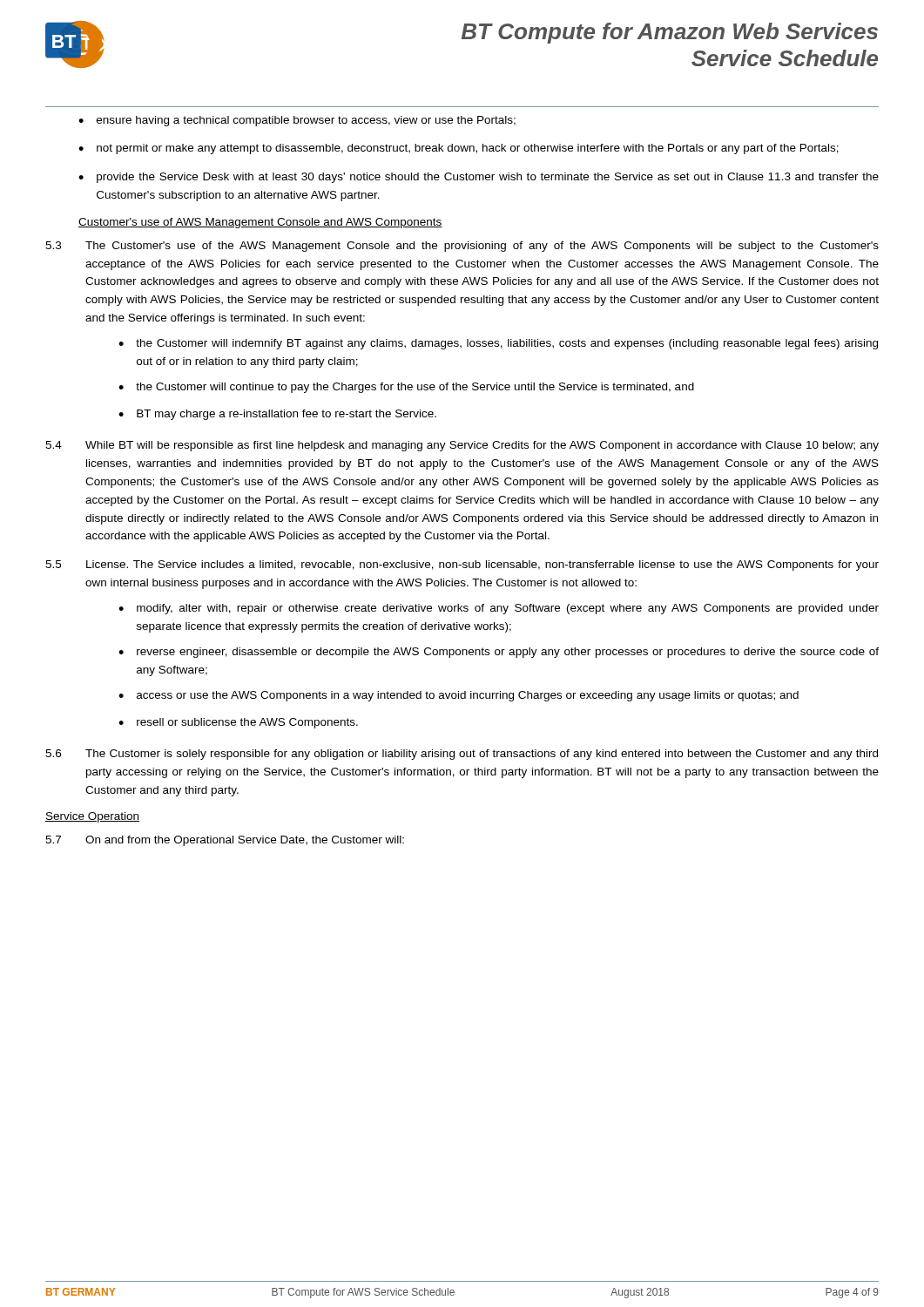The image size is (924, 1307).
Task: Point to the section header beginning "Customer's use of"
Action: click(260, 221)
